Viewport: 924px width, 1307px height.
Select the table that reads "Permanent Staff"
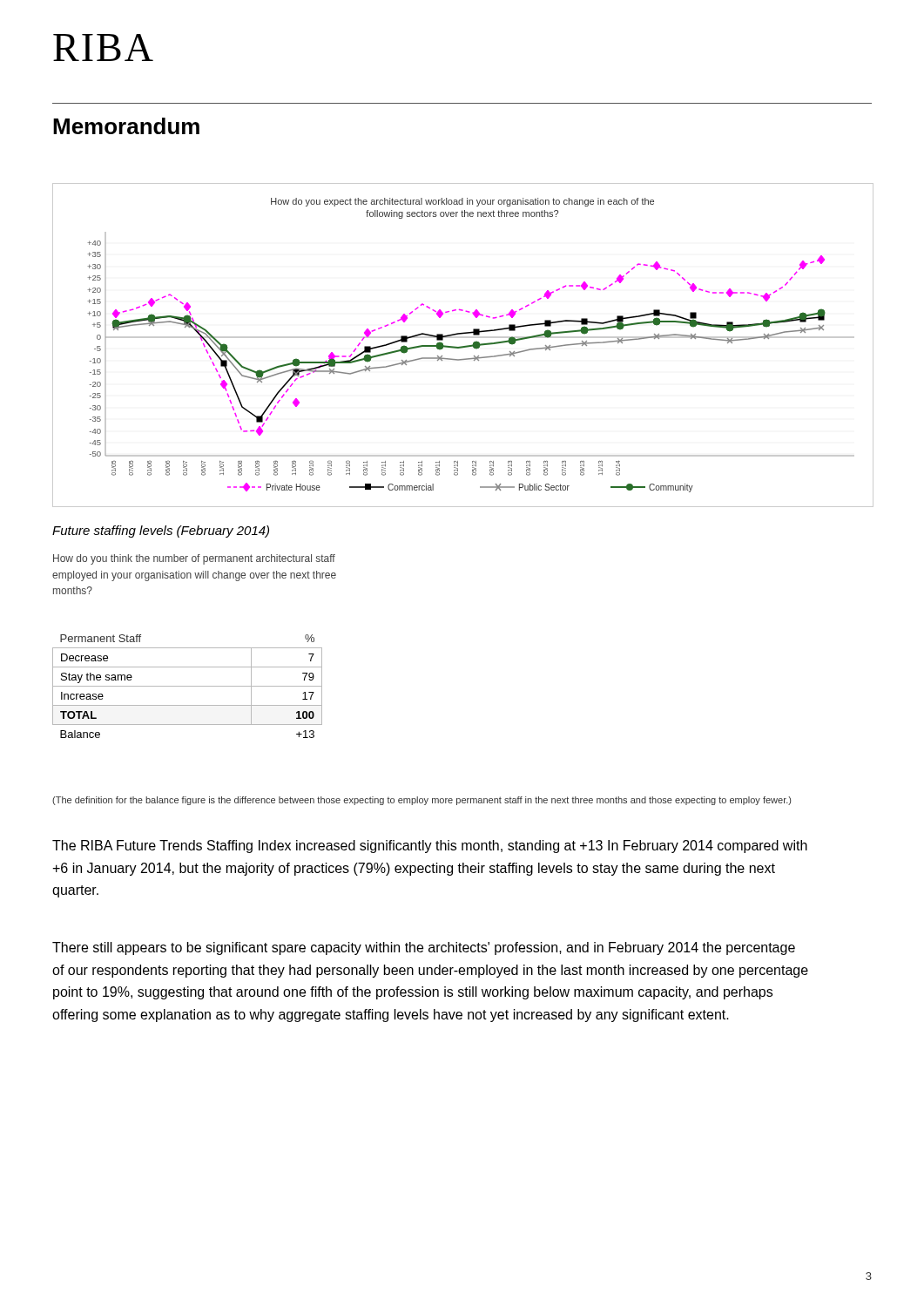(187, 686)
